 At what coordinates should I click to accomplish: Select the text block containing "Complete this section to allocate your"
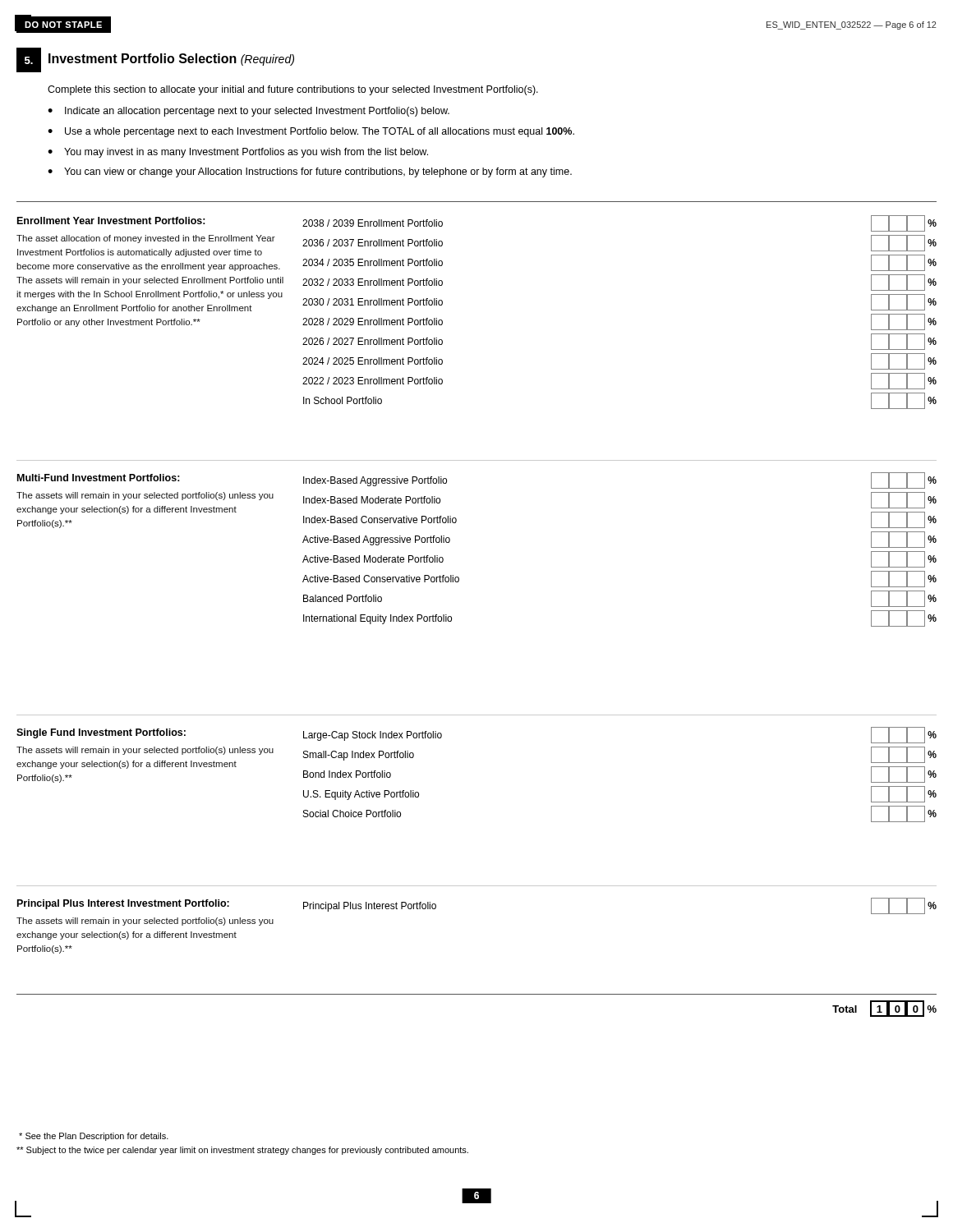point(293,90)
